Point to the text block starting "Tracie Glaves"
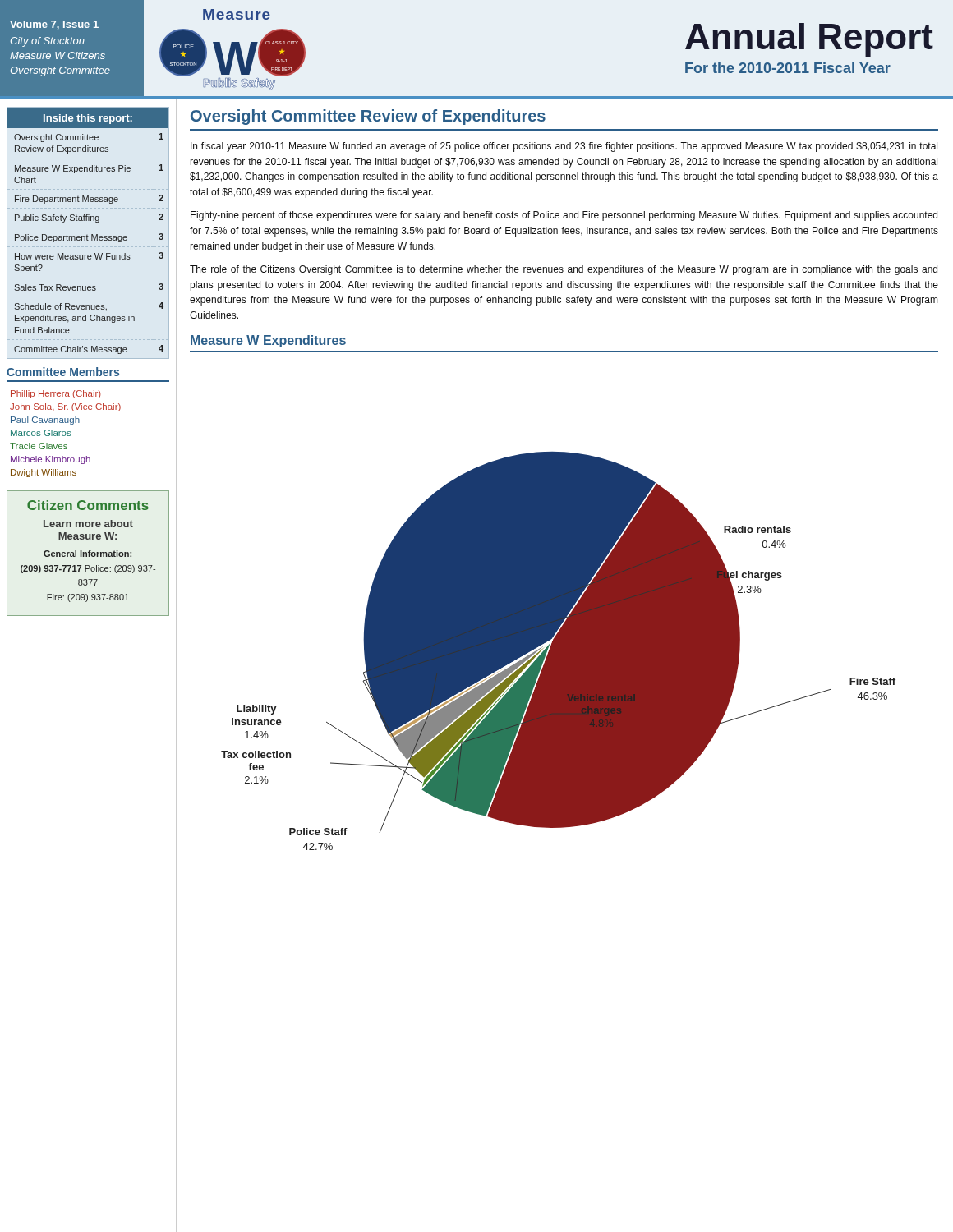The height and width of the screenshot is (1232, 953). point(39,446)
